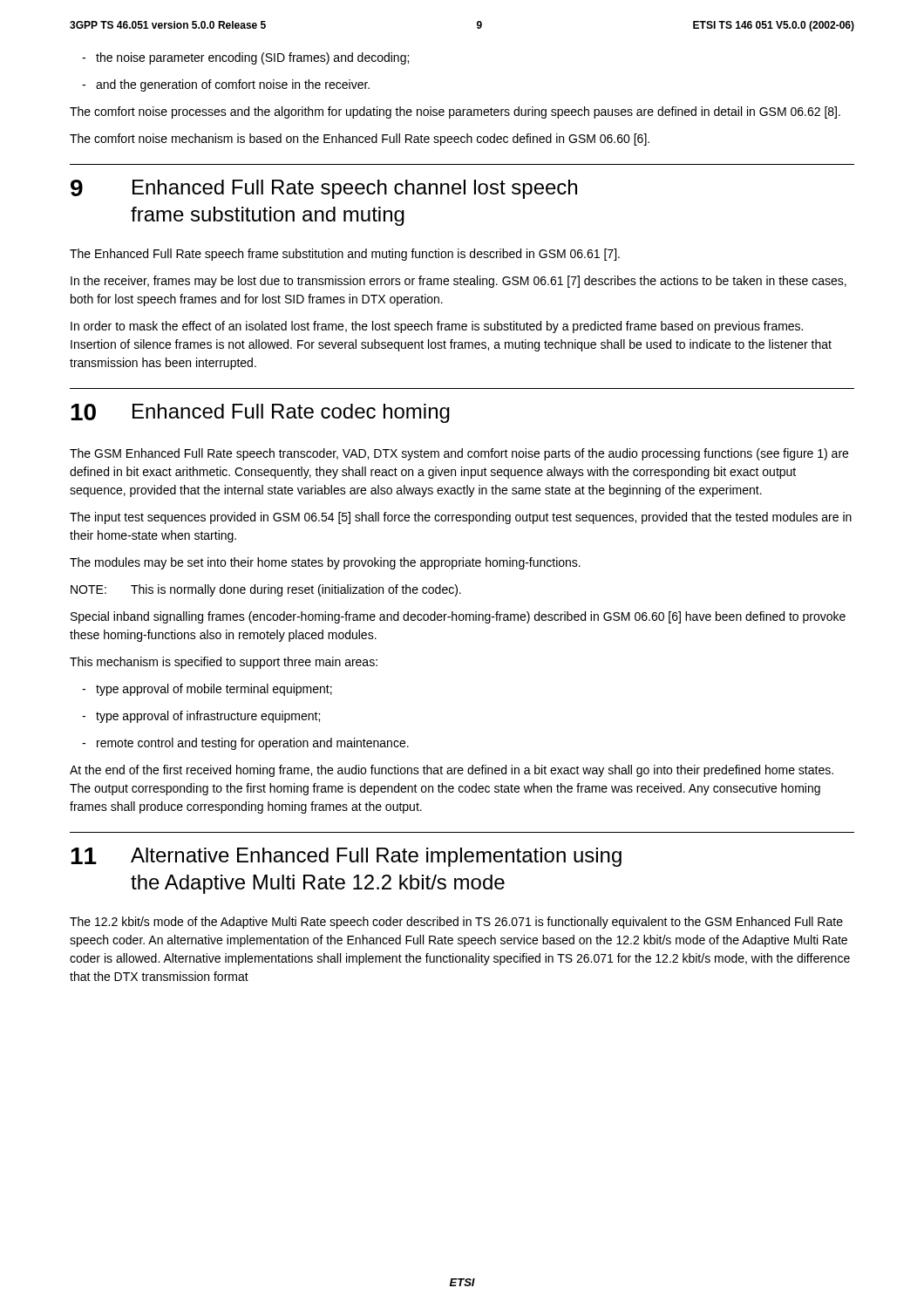924x1308 pixels.
Task: Locate the text block that reads "In the receiver, frames may be"
Action: coord(458,290)
